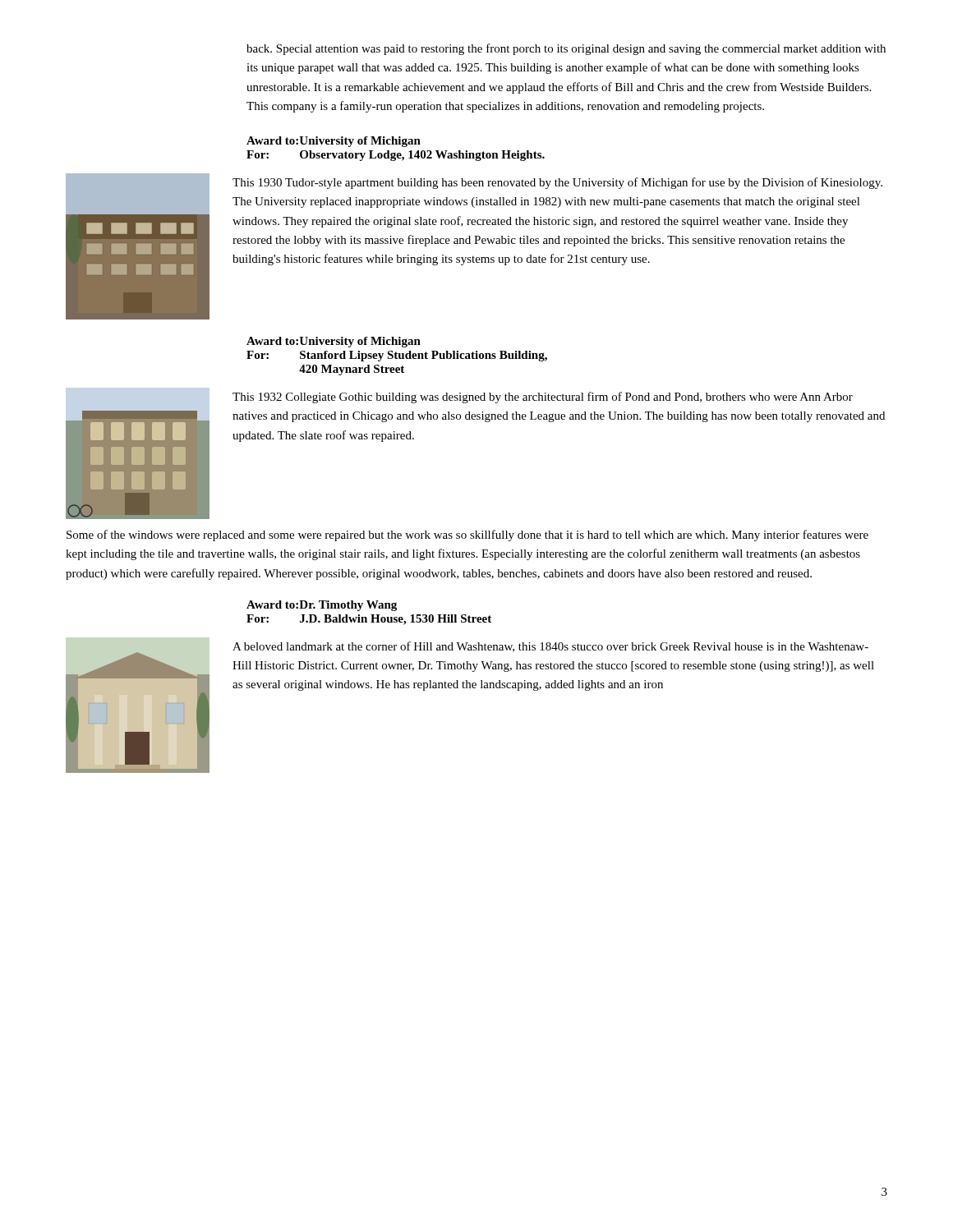Find the section header containing "Award to: University of Michigan For: Stanford"
The width and height of the screenshot is (953, 1232).
tap(397, 355)
